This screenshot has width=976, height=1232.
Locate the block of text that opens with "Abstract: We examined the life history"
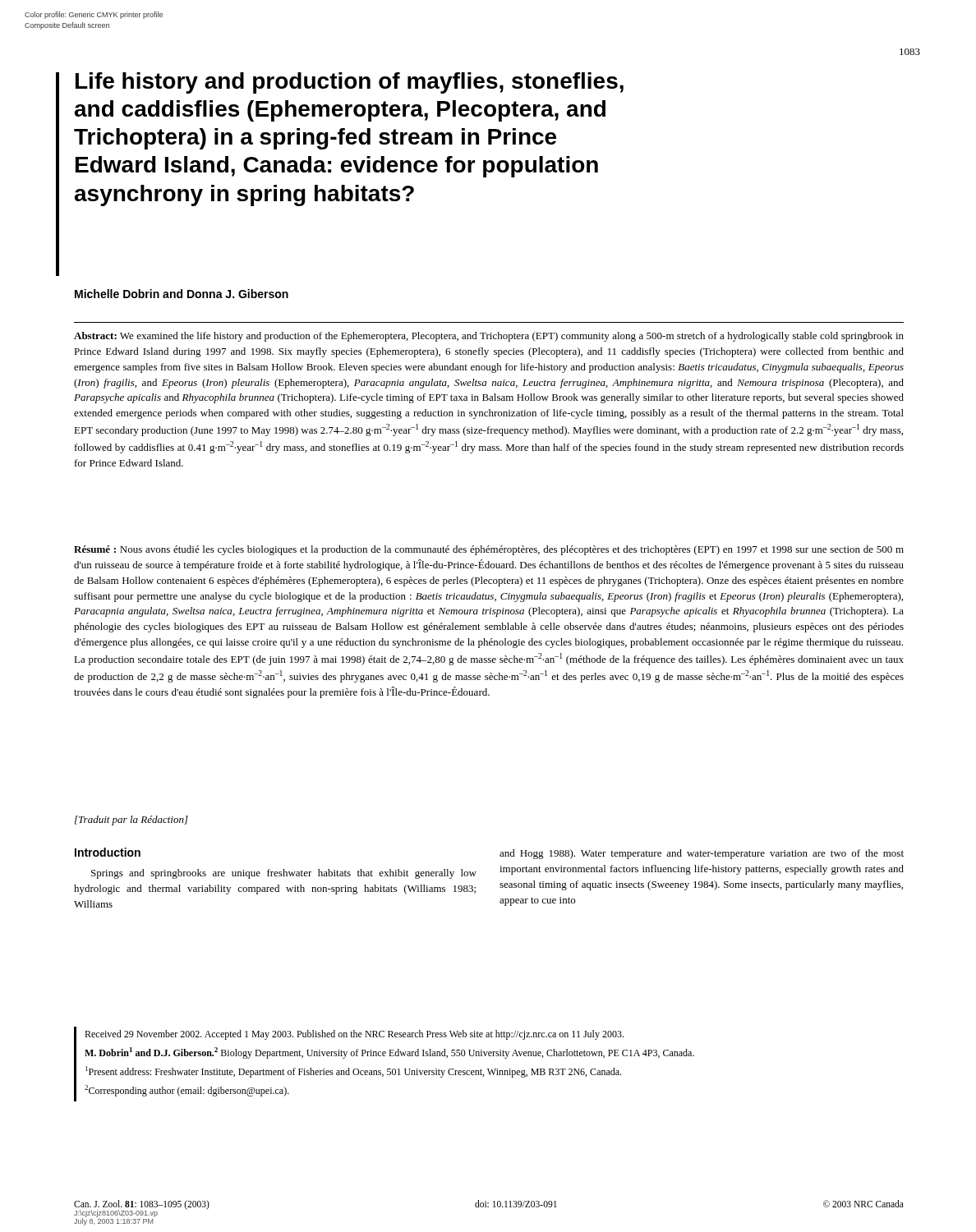[x=489, y=400]
